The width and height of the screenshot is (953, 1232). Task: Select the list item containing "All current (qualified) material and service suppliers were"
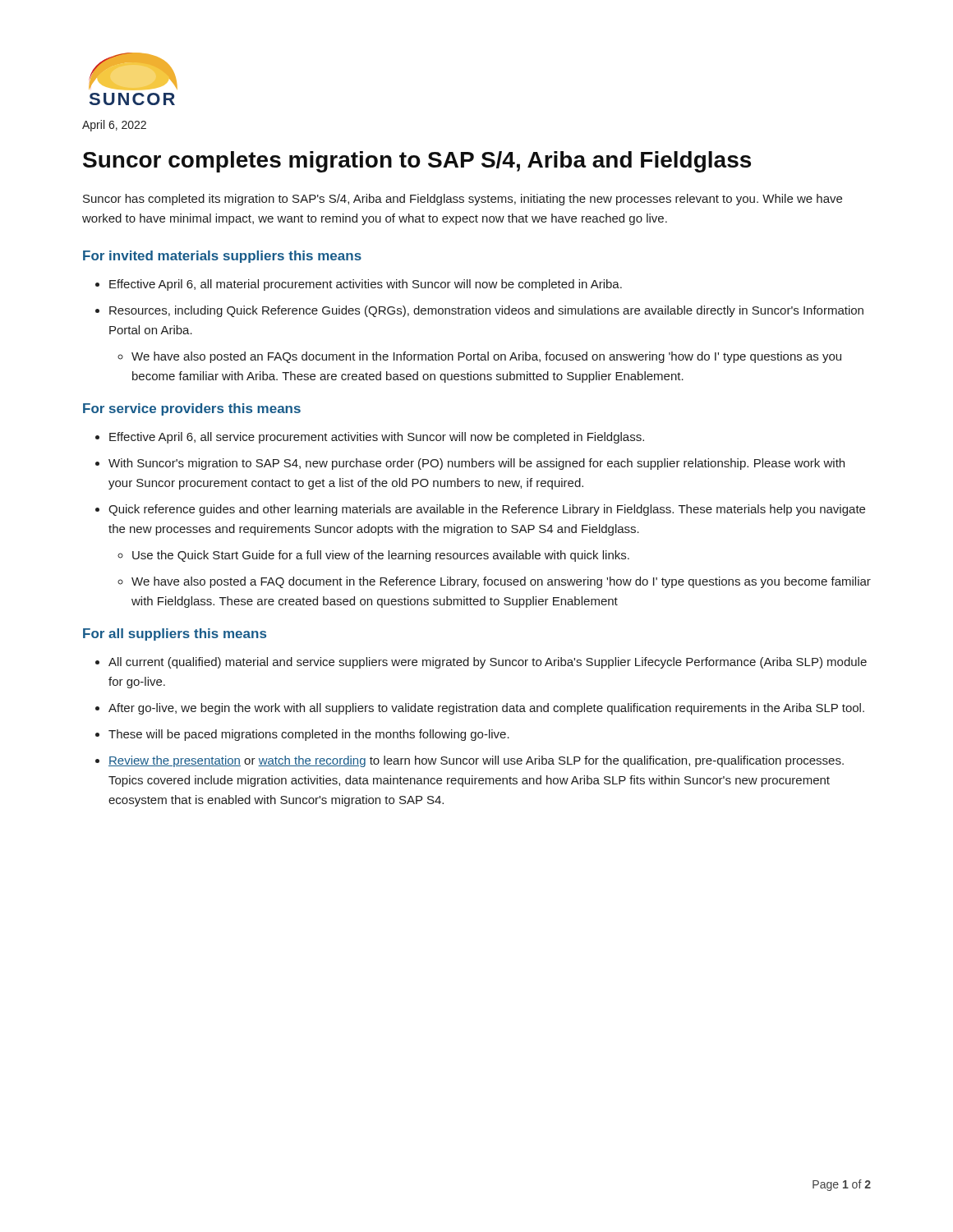476,672
